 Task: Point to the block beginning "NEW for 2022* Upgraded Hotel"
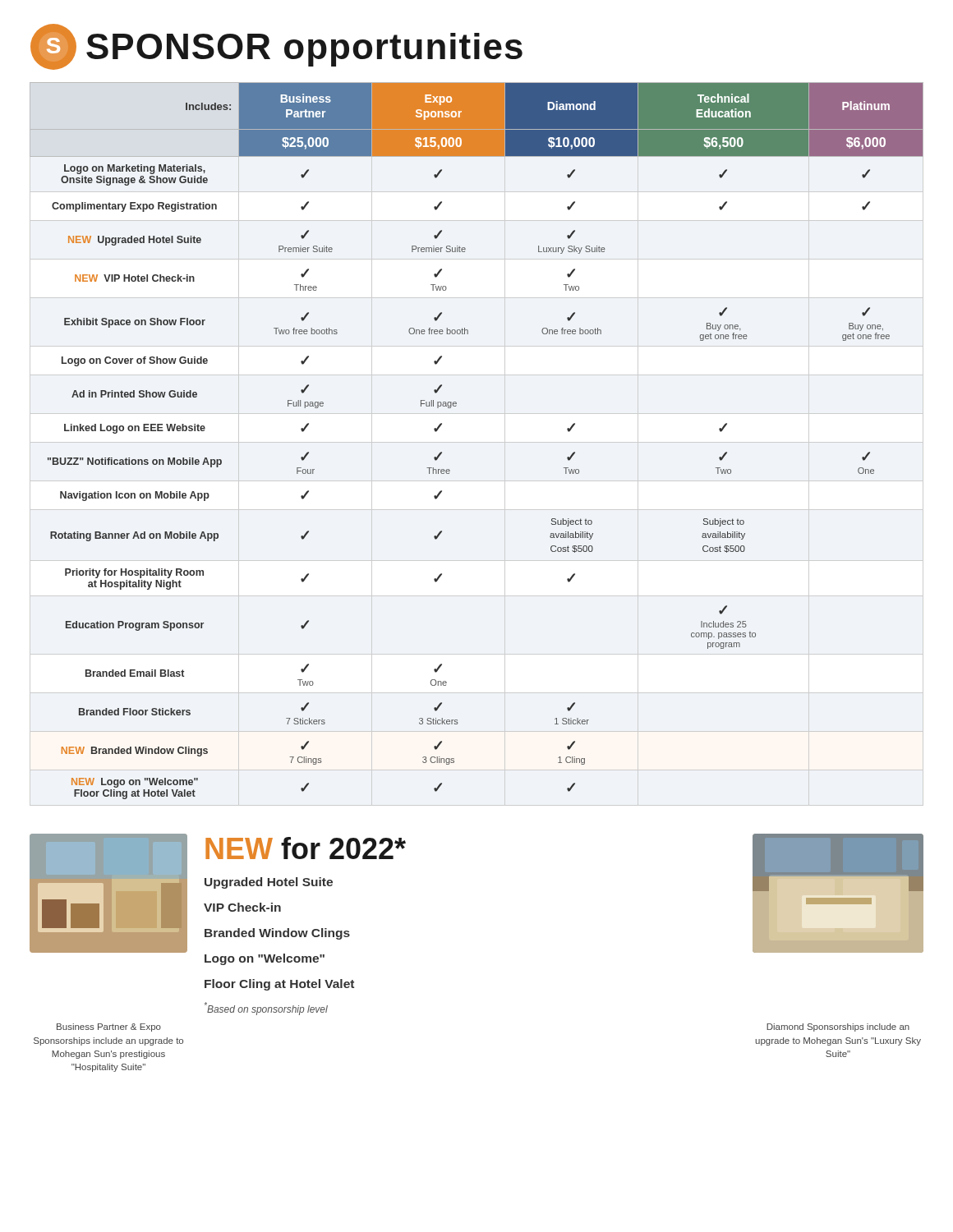[306, 848]
